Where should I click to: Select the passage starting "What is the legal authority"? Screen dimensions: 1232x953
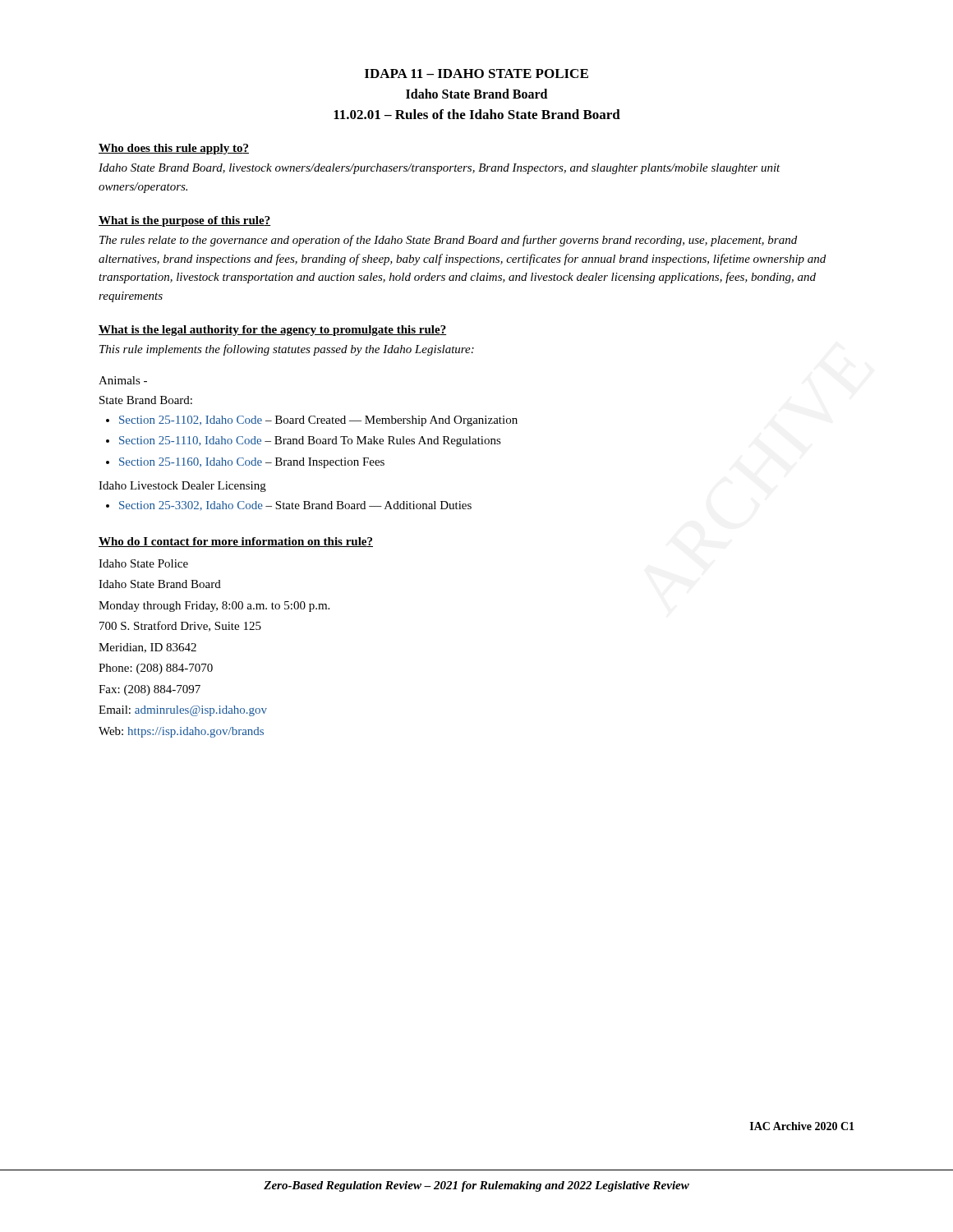[272, 329]
